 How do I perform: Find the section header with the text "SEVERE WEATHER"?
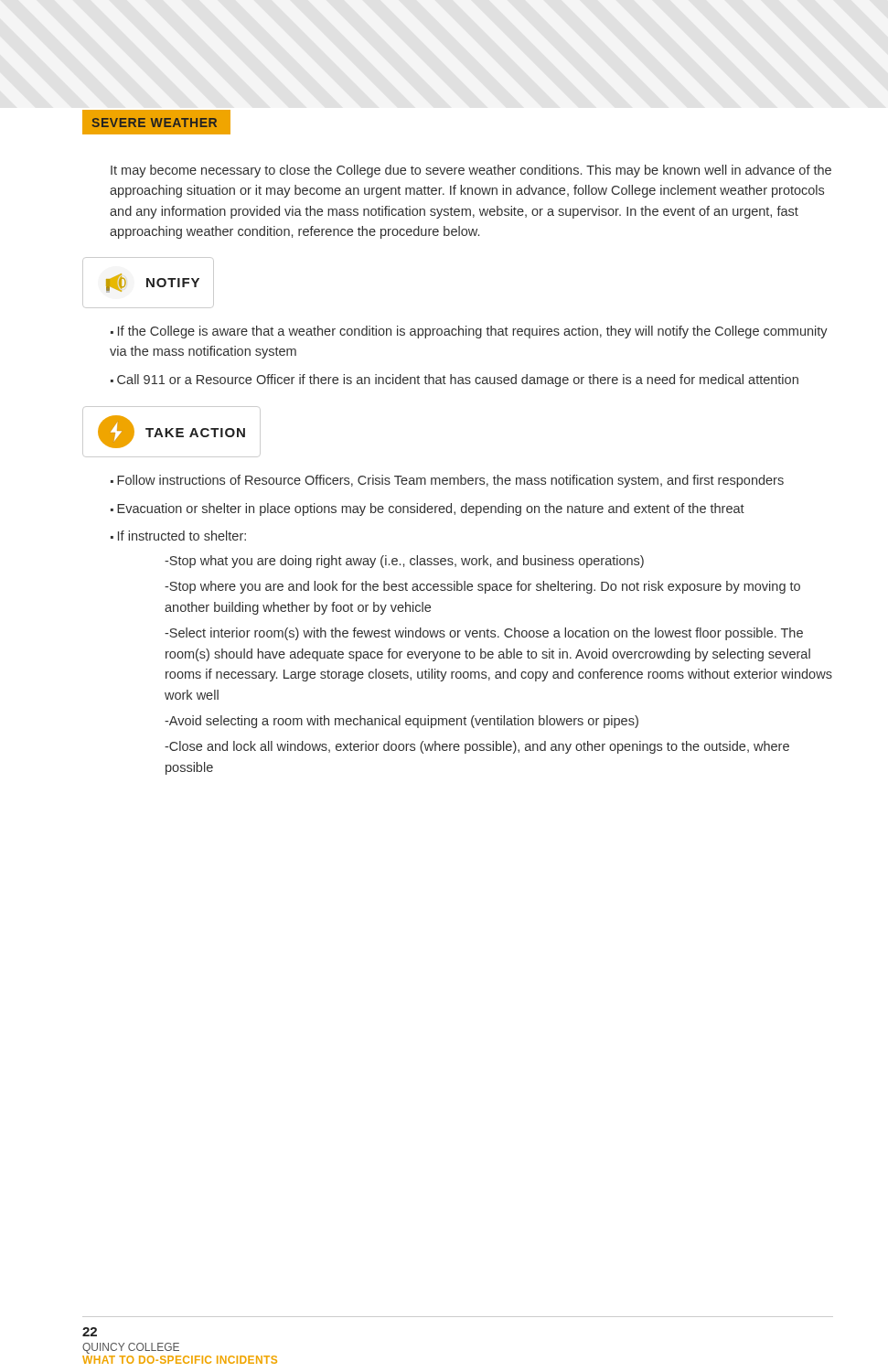(157, 122)
